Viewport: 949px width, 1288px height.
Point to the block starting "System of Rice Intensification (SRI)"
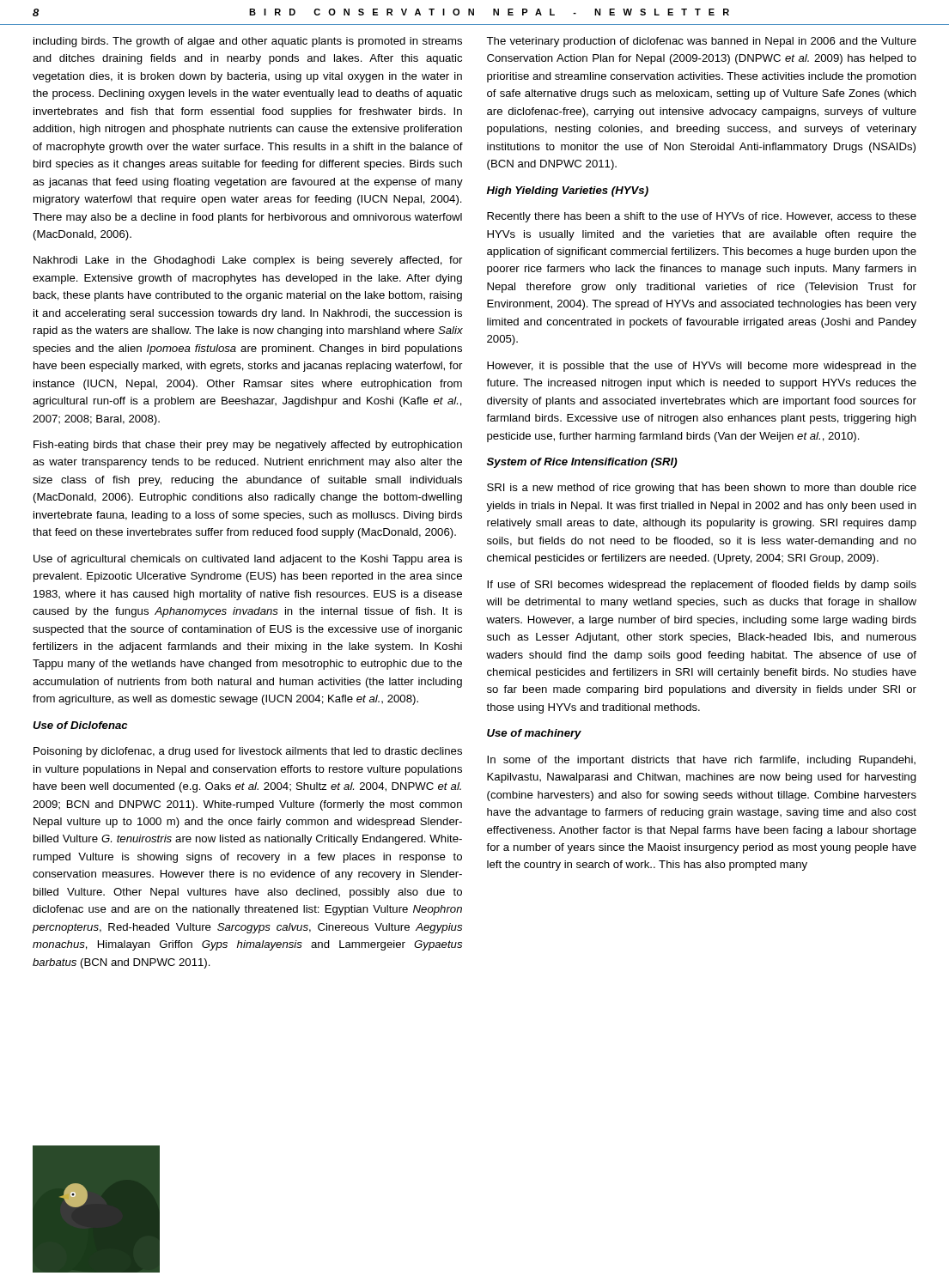(x=582, y=463)
